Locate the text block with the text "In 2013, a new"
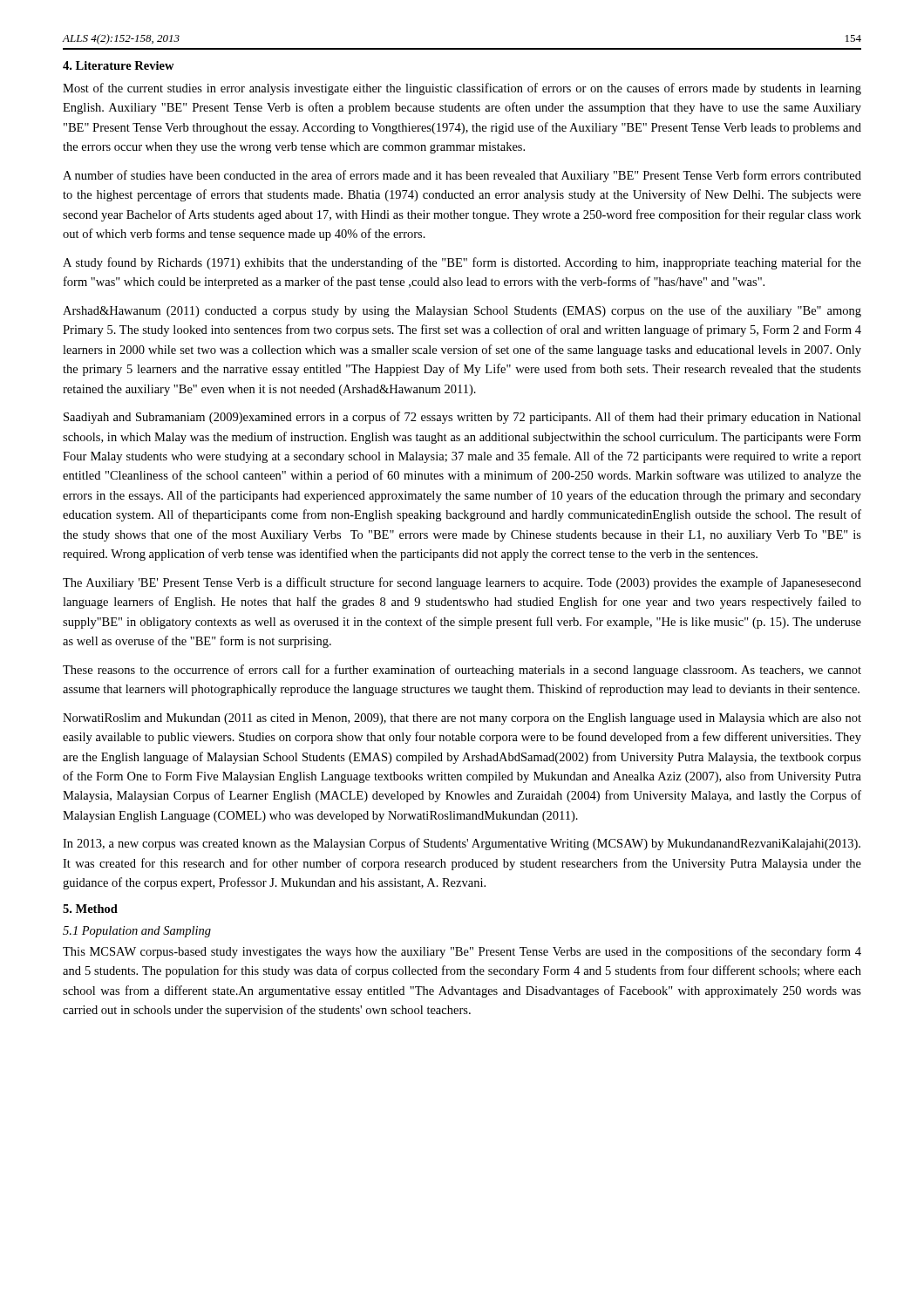This screenshot has height=1308, width=924. click(x=462, y=863)
